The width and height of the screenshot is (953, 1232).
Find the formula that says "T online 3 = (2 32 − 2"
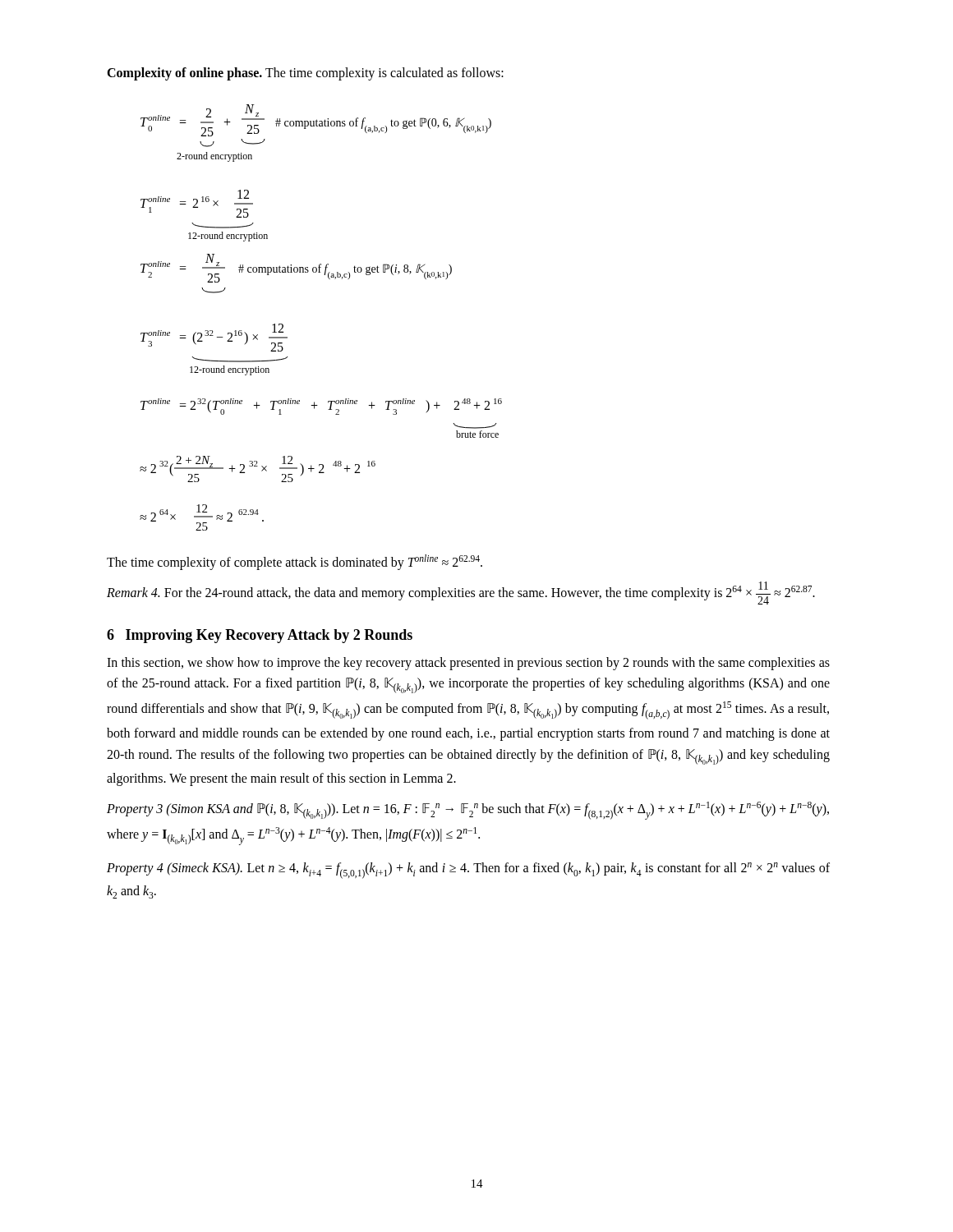tap(214, 338)
